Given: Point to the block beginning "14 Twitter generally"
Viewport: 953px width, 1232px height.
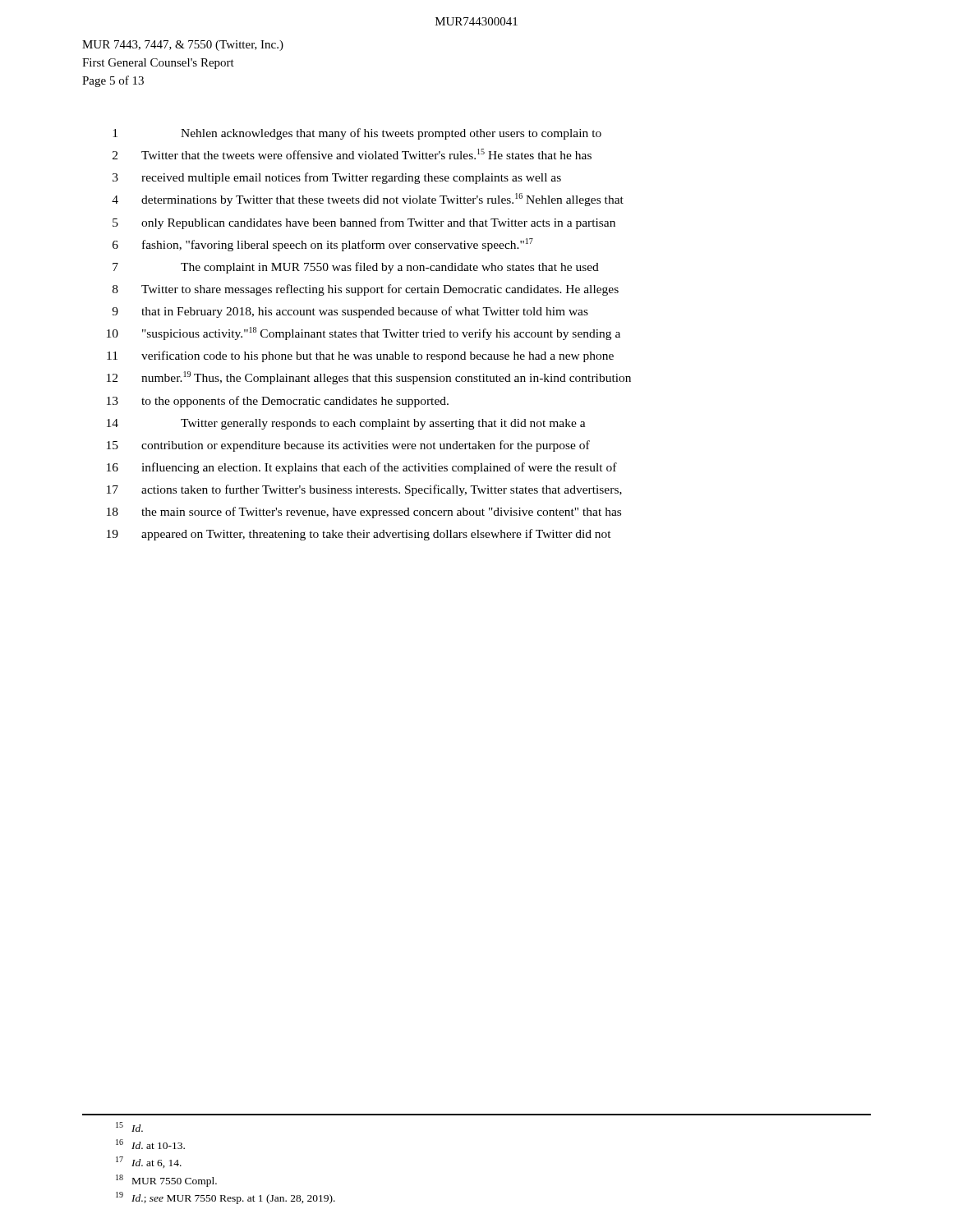Looking at the screenshot, I should pos(476,478).
